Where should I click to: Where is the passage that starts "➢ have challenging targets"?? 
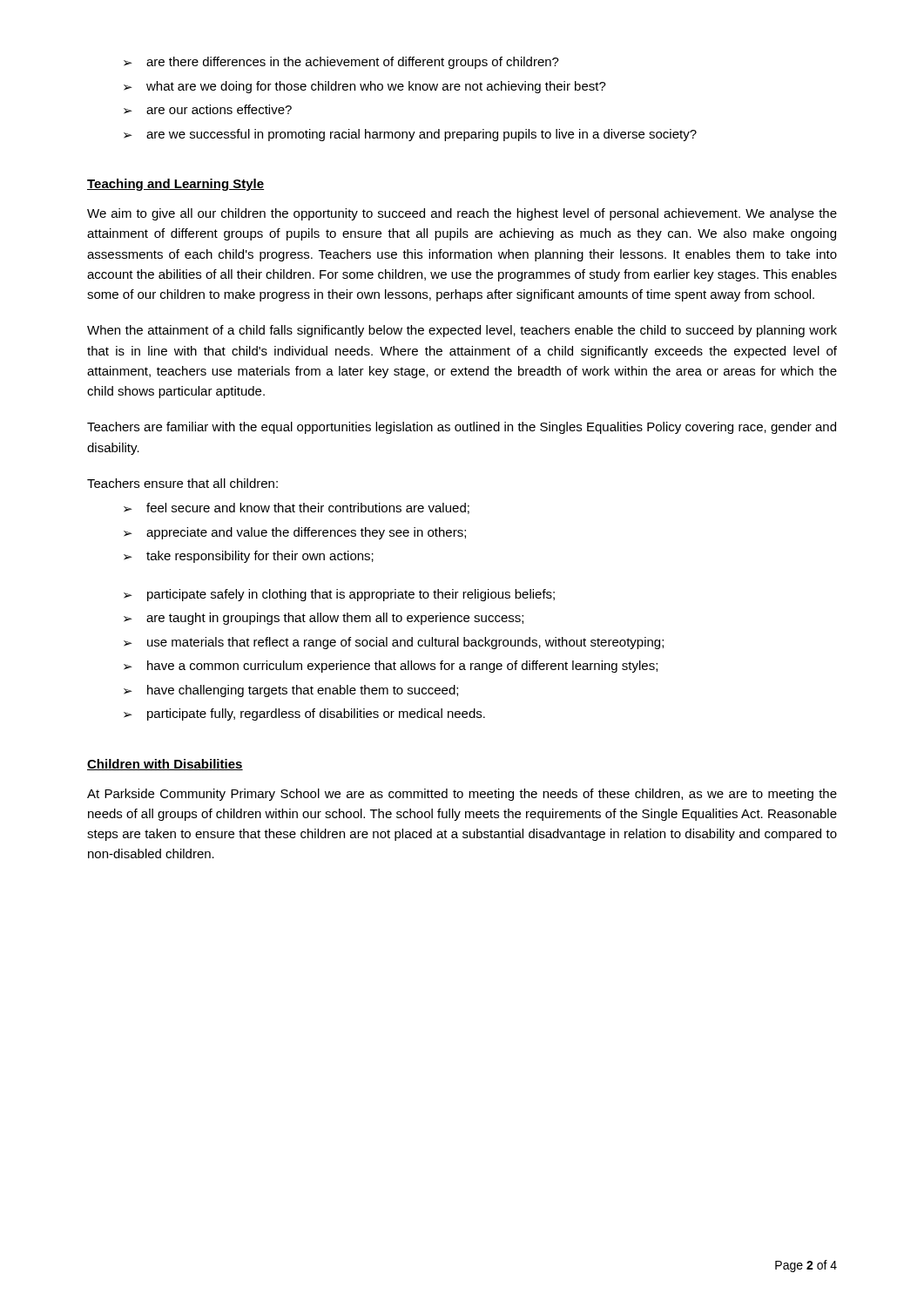(x=291, y=691)
